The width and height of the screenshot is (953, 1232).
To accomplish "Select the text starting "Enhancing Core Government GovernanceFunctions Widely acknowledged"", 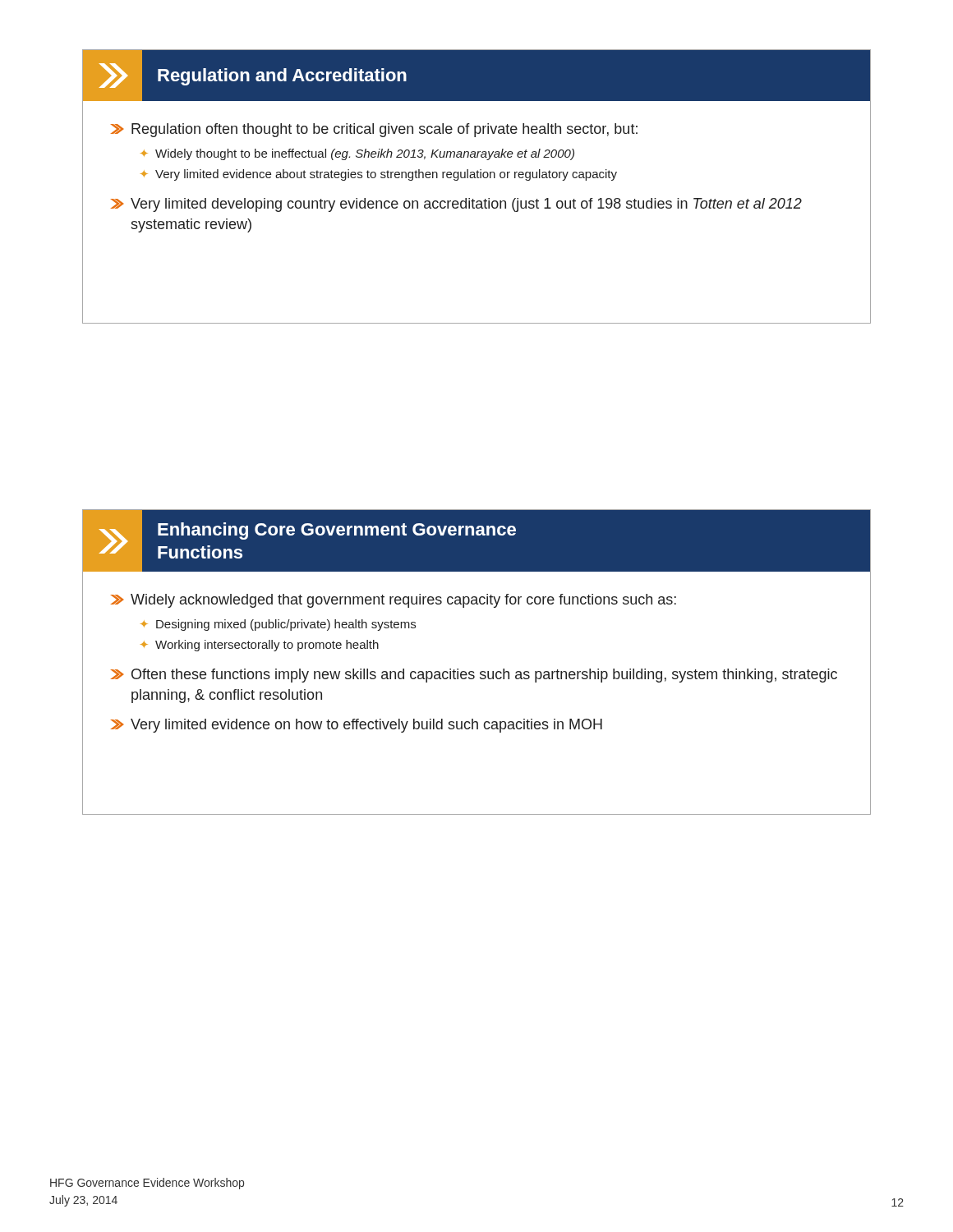I will [476, 662].
